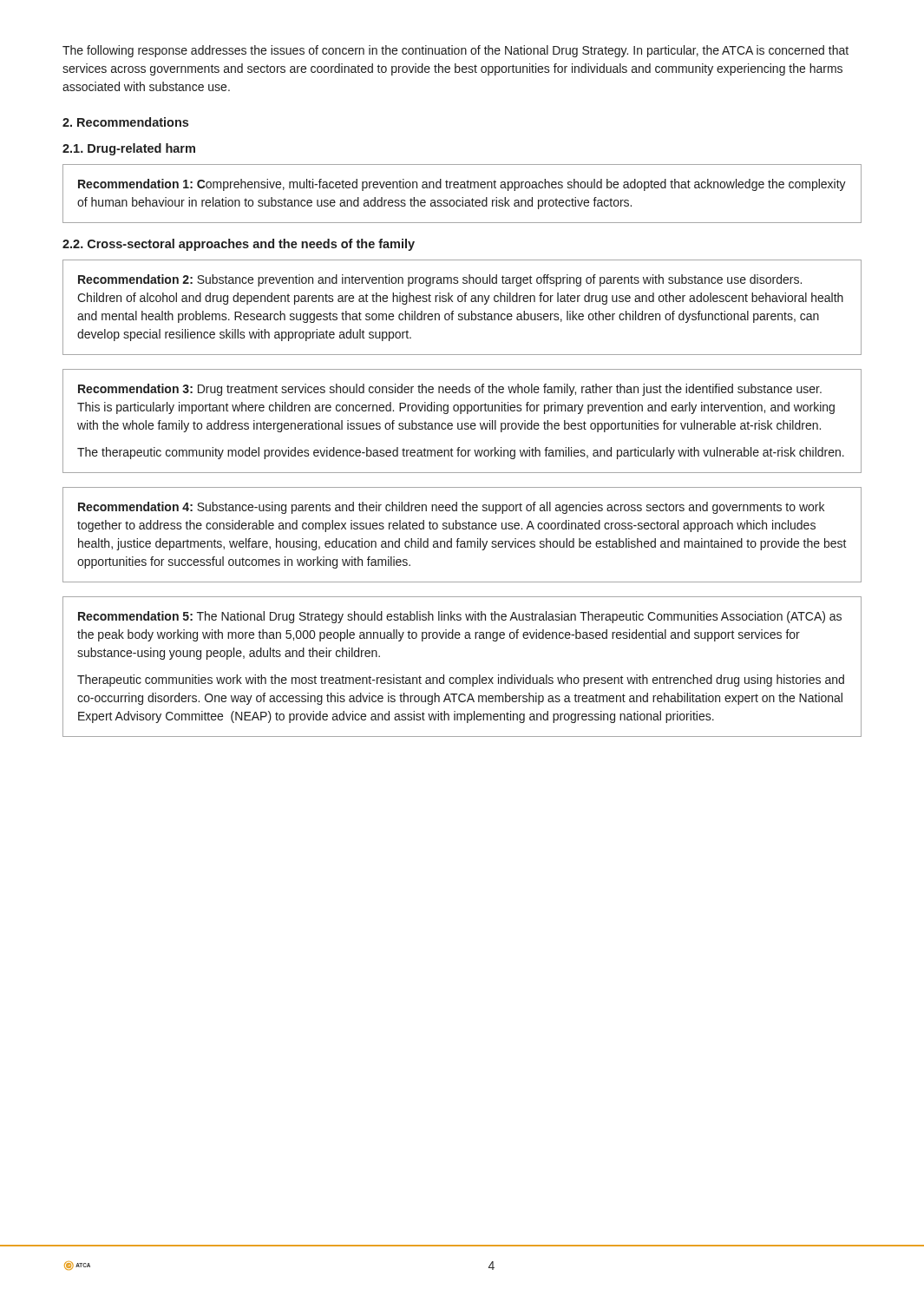Click on the text block that says "Recommendation 4: Substance-using"

pyautogui.click(x=462, y=534)
